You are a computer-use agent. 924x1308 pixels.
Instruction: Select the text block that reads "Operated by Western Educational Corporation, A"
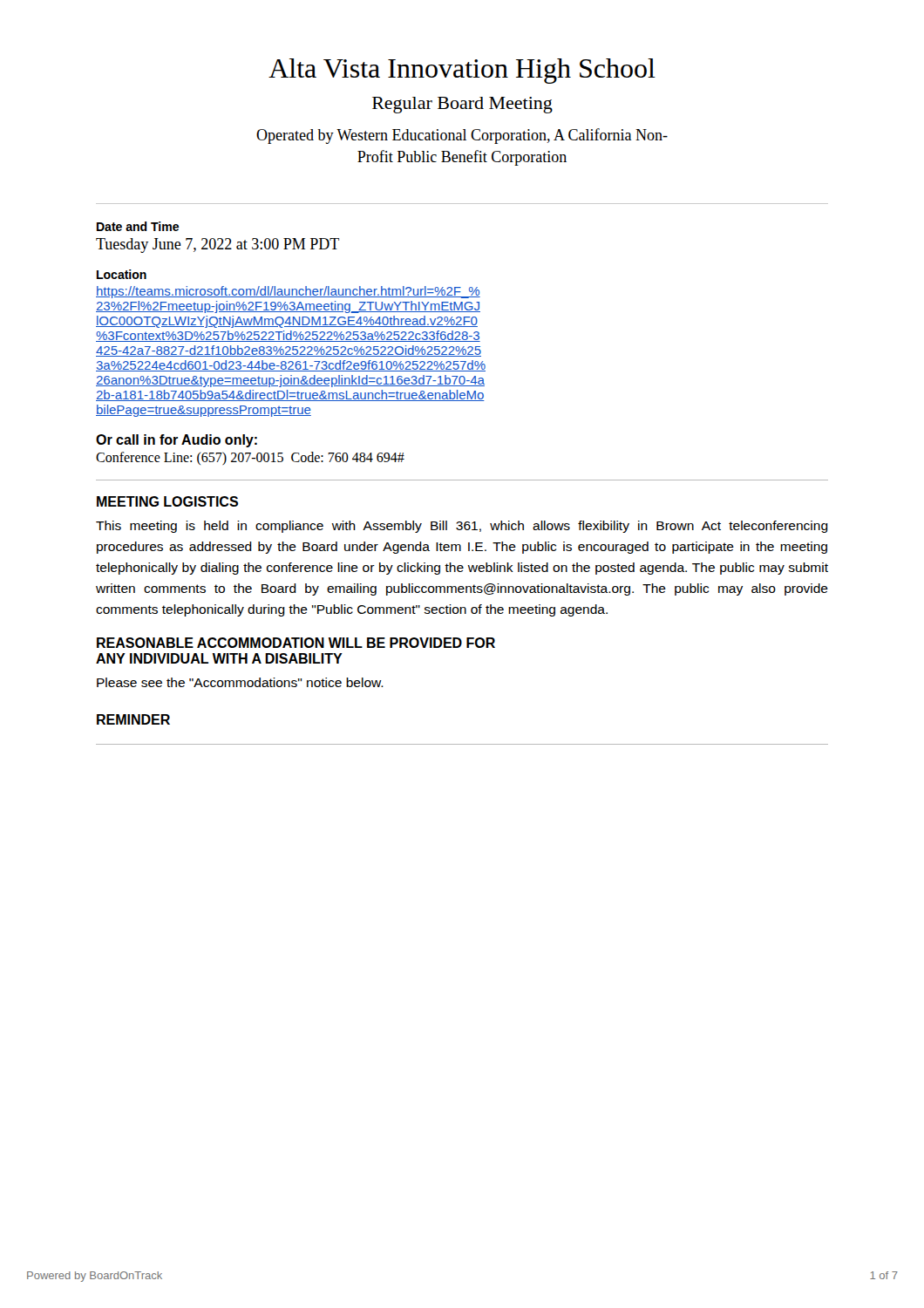pos(462,147)
